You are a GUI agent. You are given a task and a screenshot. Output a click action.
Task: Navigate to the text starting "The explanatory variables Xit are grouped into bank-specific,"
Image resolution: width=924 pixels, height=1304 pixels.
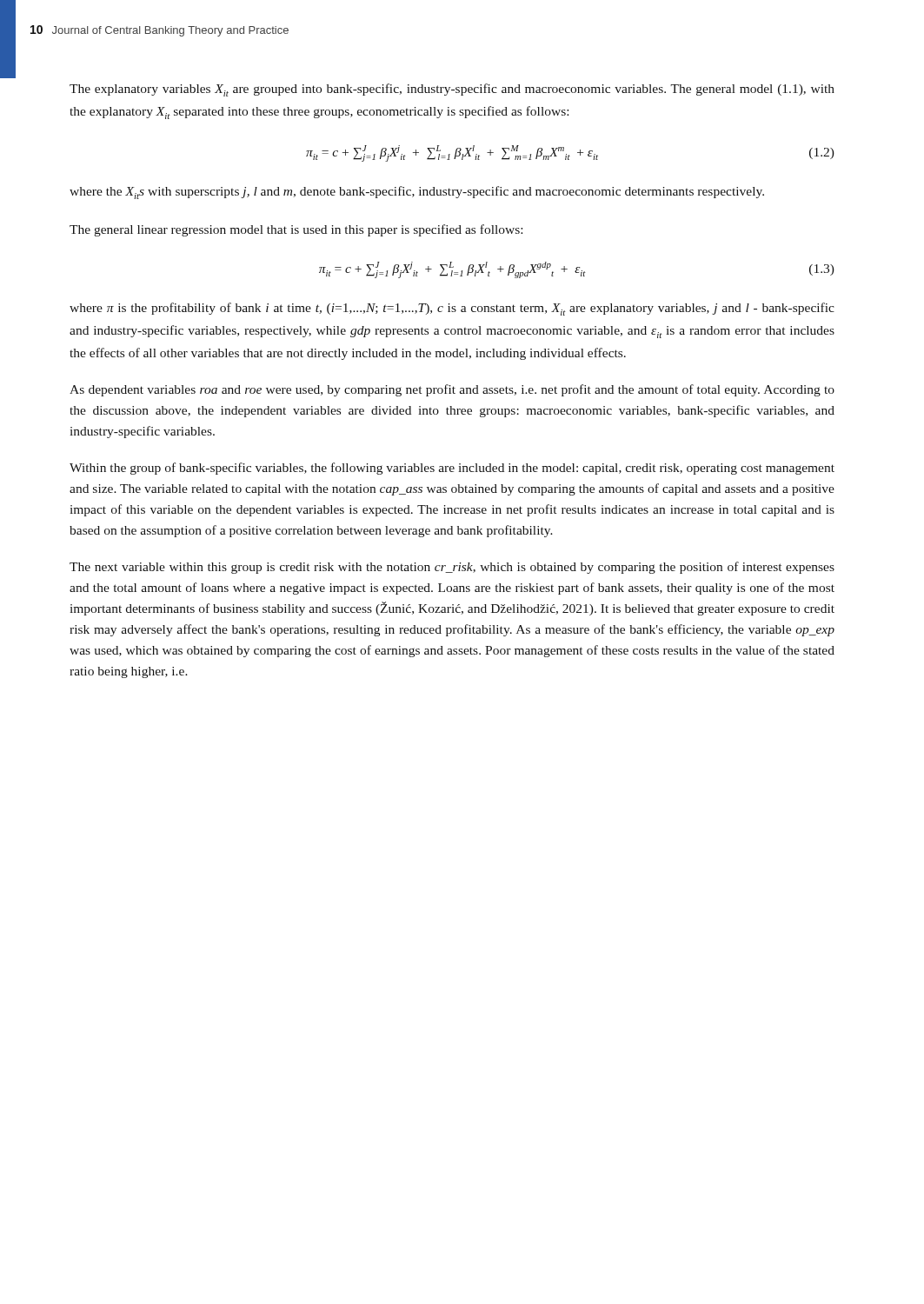pyautogui.click(x=452, y=101)
